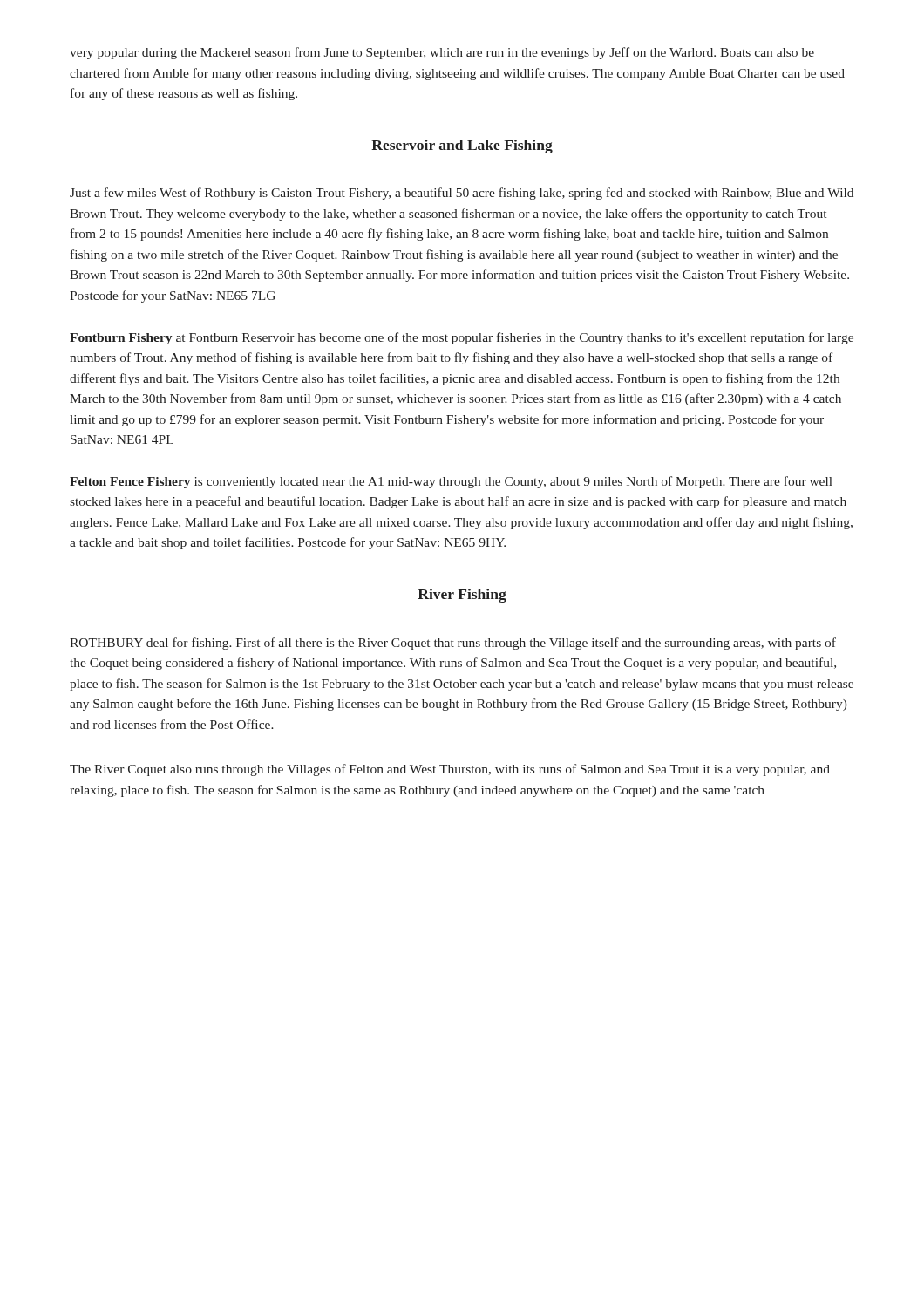Click on the text block that says "Felton Fence Fishery is conveniently located"
This screenshot has height=1308, width=924.
tap(462, 512)
